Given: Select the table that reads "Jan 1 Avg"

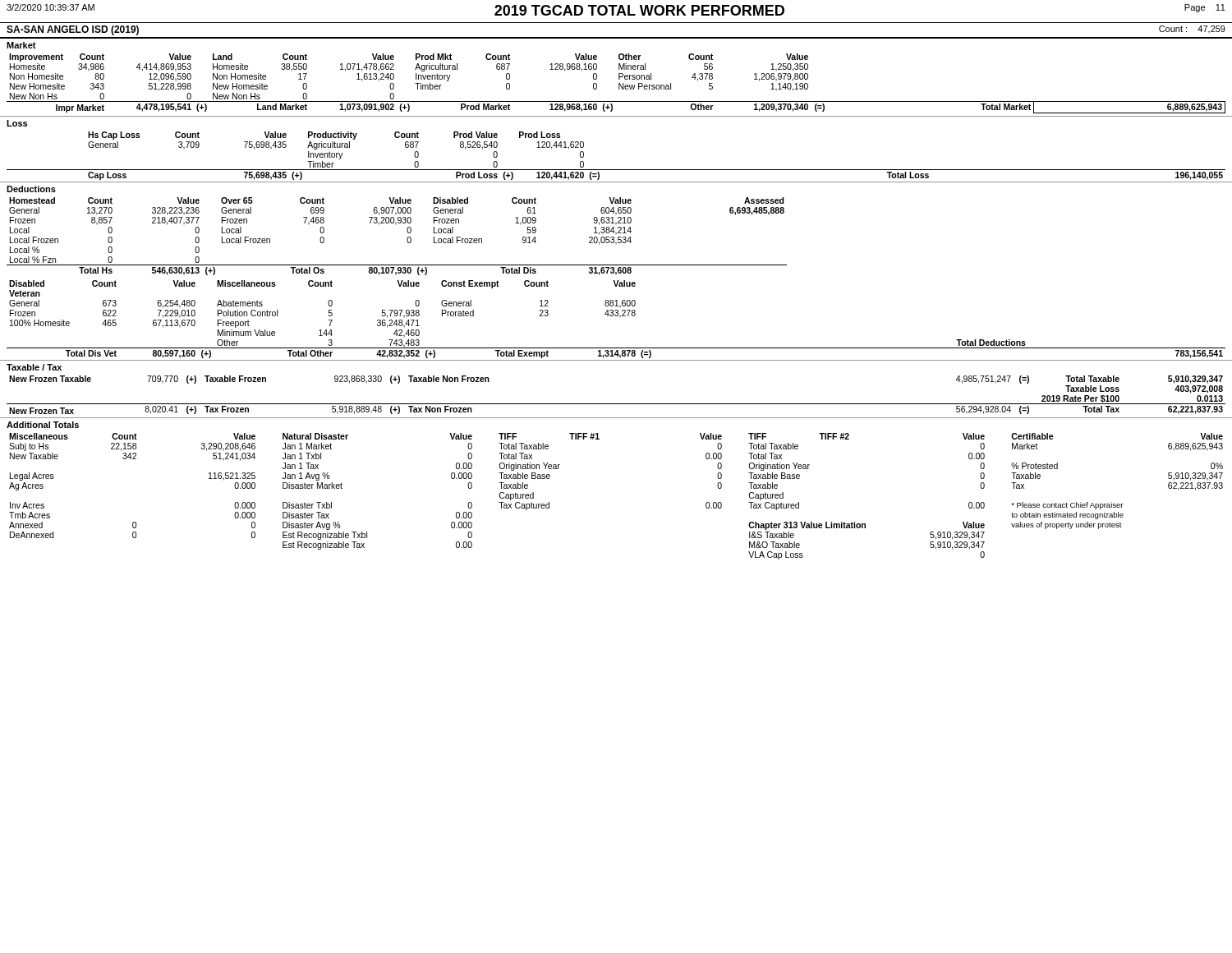Looking at the screenshot, I should coord(616,495).
